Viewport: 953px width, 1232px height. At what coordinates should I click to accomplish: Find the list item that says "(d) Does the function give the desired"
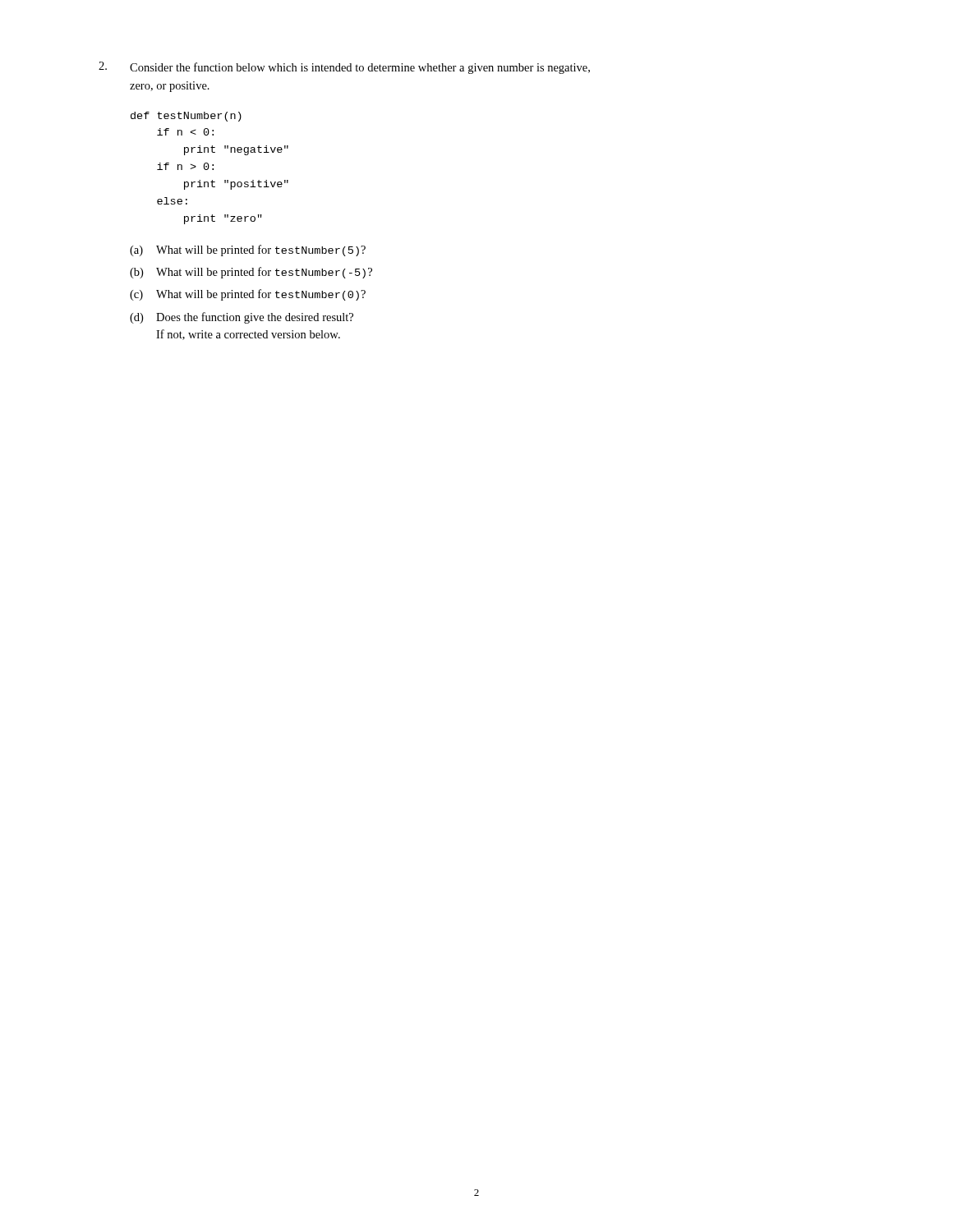pyautogui.click(x=242, y=318)
